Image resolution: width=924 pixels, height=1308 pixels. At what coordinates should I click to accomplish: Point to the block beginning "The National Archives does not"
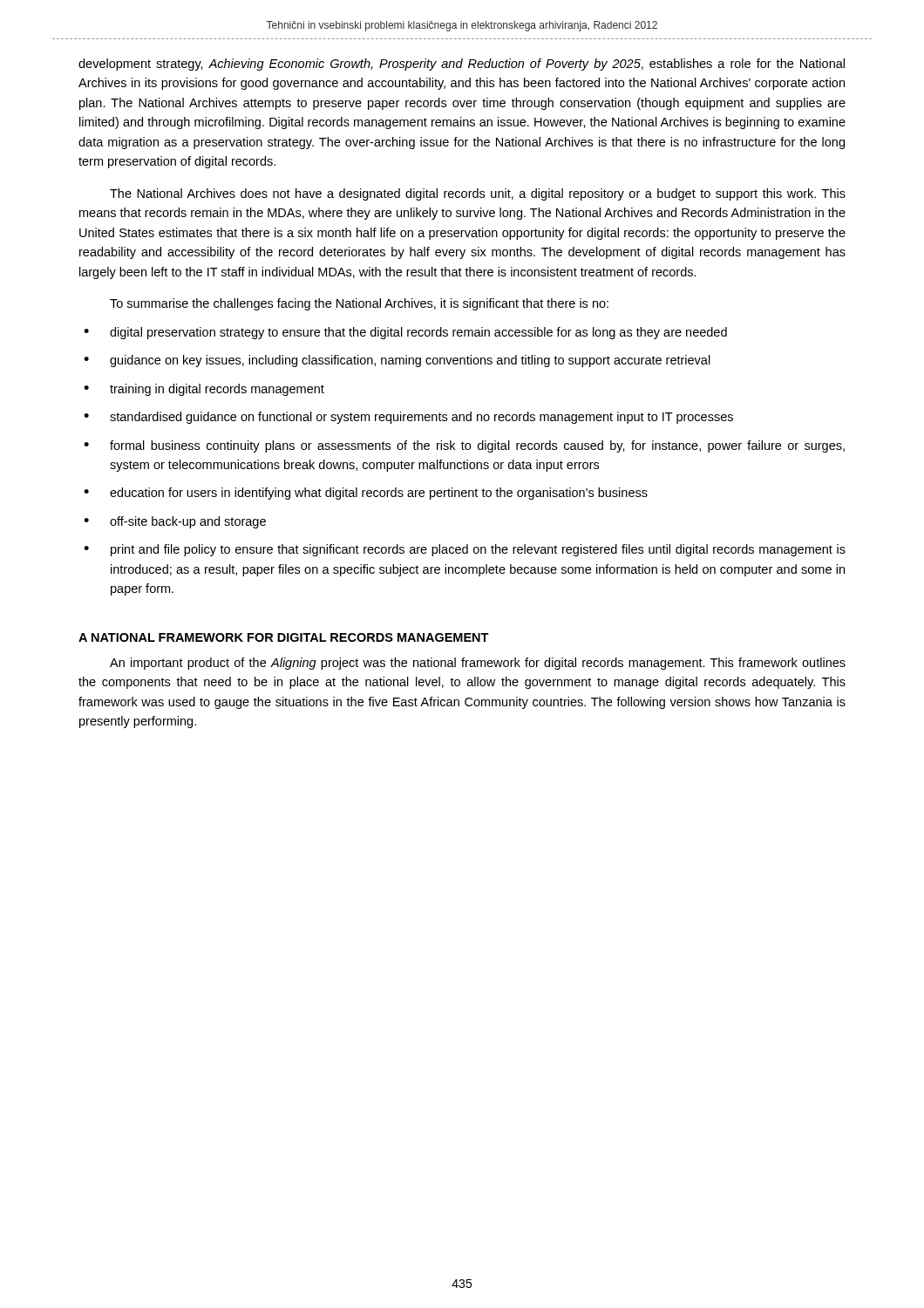tap(462, 233)
